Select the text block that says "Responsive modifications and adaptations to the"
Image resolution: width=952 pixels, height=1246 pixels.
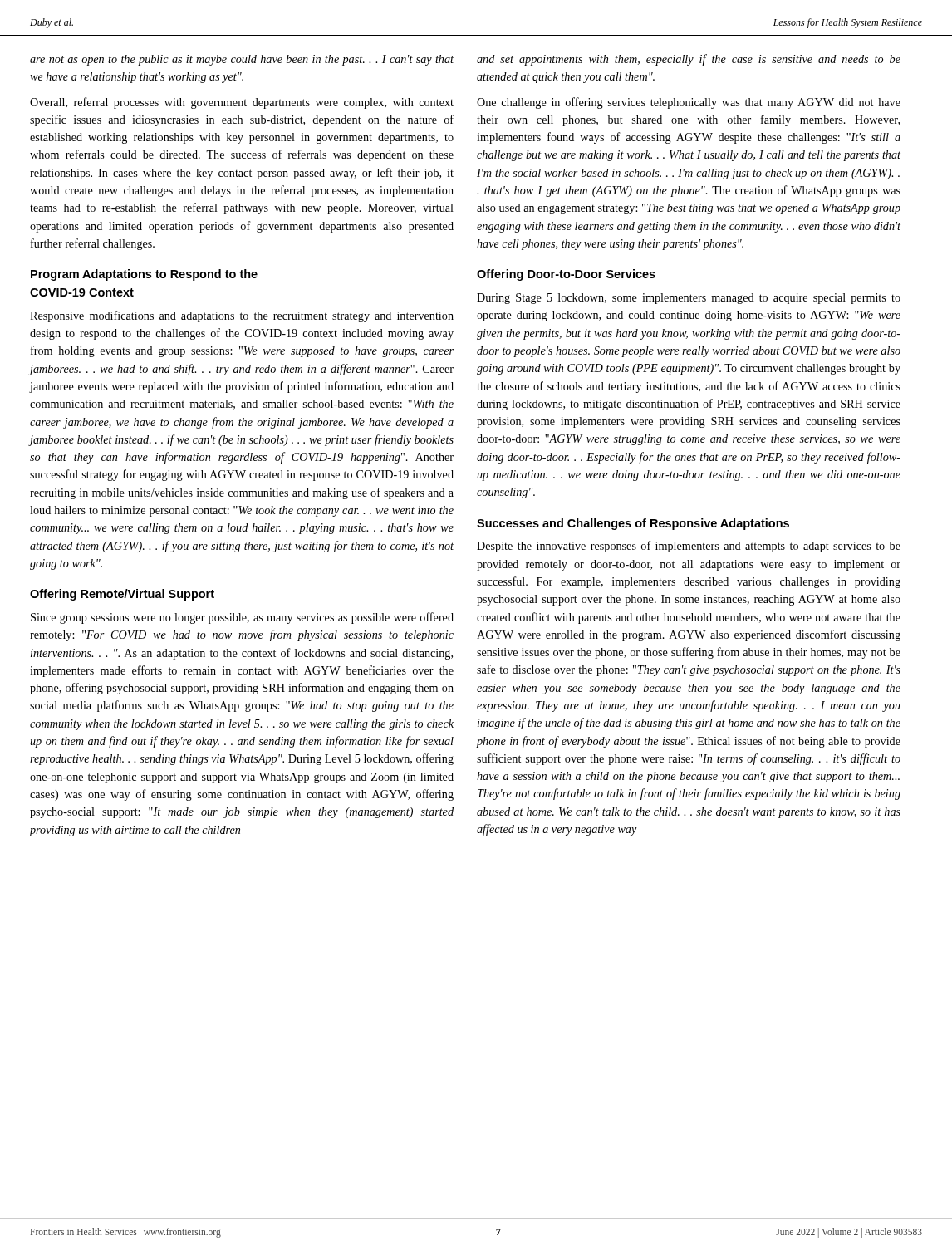(x=242, y=440)
